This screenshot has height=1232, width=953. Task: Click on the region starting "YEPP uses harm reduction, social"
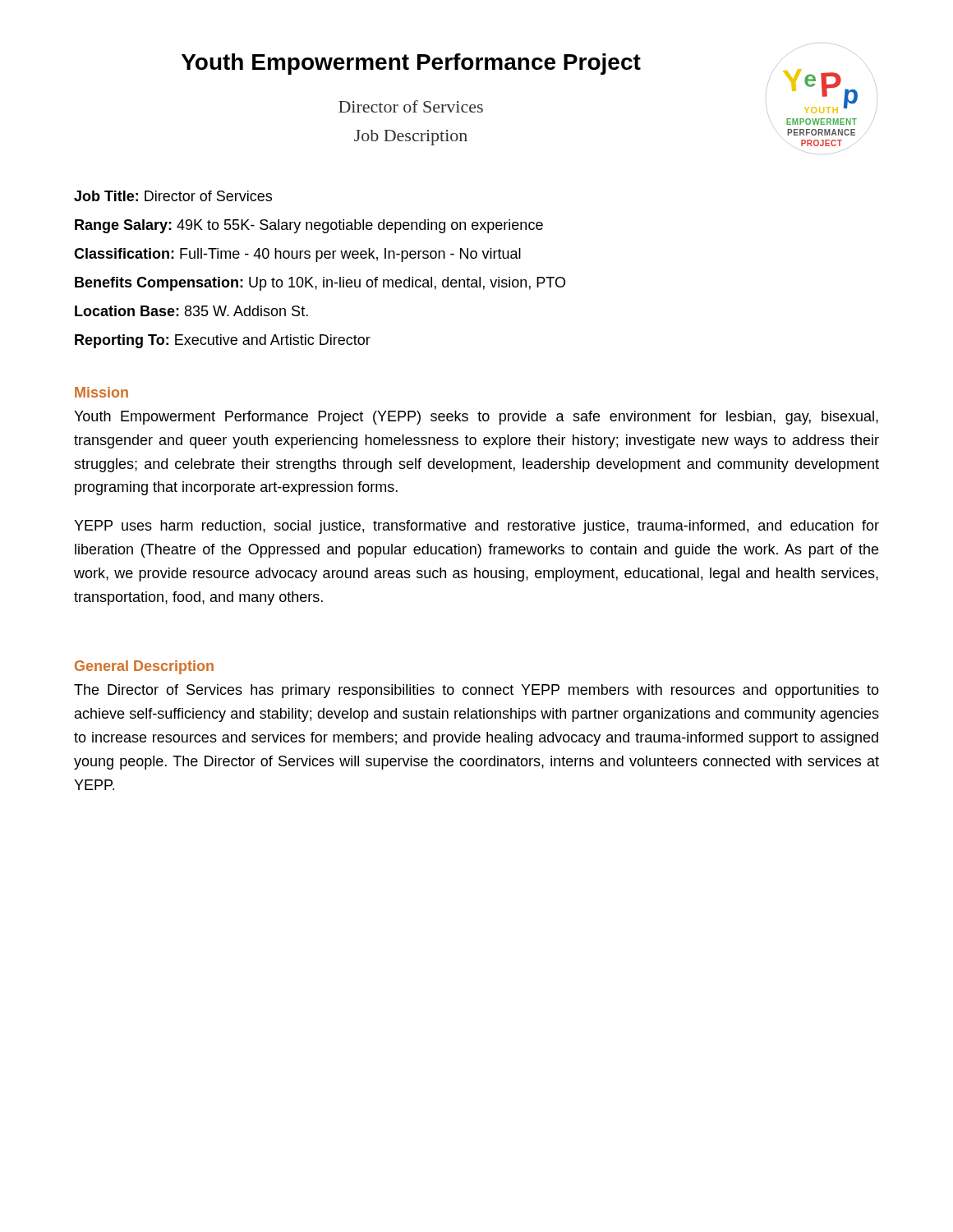pyautogui.click(x=476, y=561)
